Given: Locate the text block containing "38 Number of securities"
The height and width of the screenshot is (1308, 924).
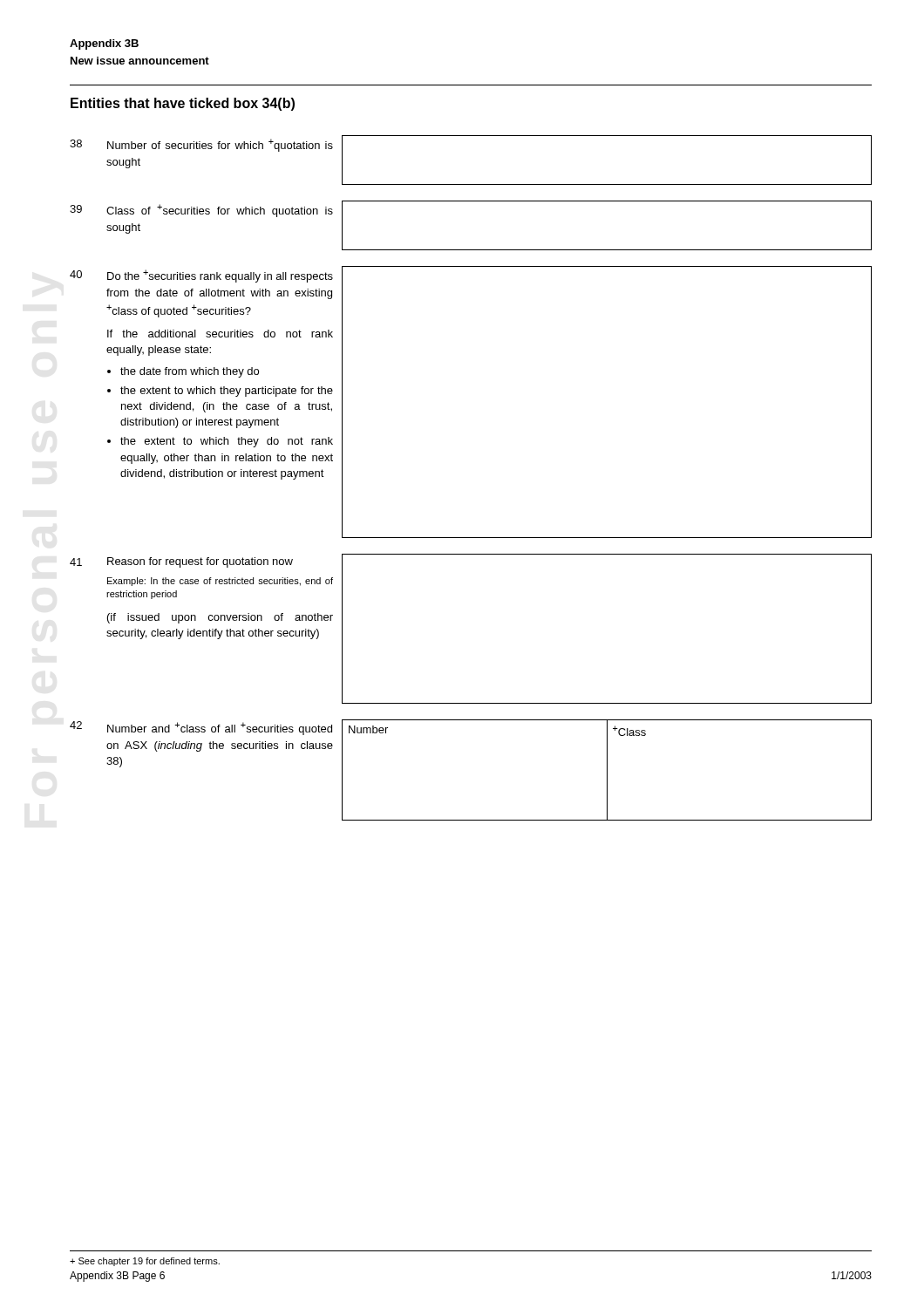Looking at the screenshot, I should coord(471,160).
